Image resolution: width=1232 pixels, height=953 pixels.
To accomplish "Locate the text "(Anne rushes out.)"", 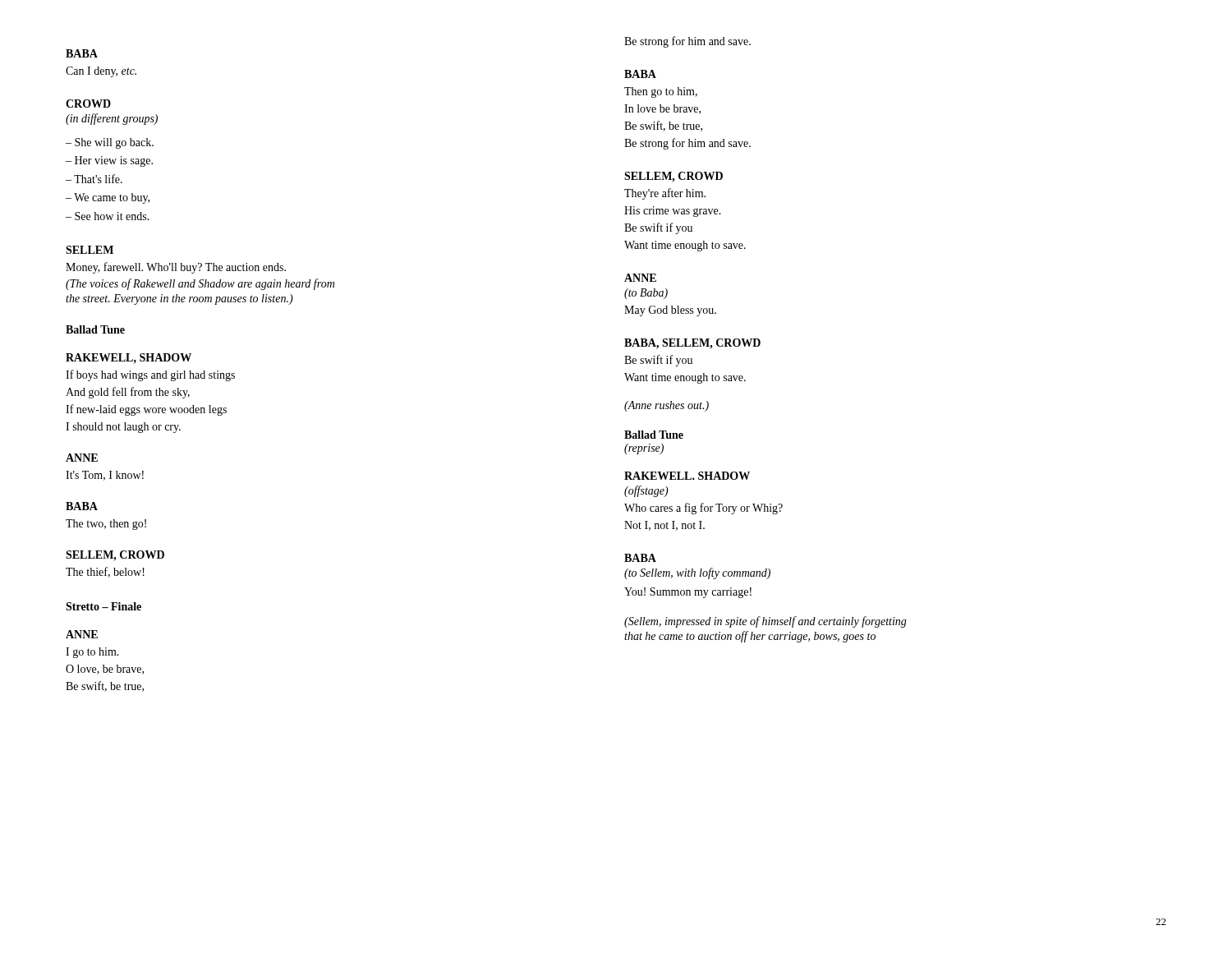I will coord(667,406).
